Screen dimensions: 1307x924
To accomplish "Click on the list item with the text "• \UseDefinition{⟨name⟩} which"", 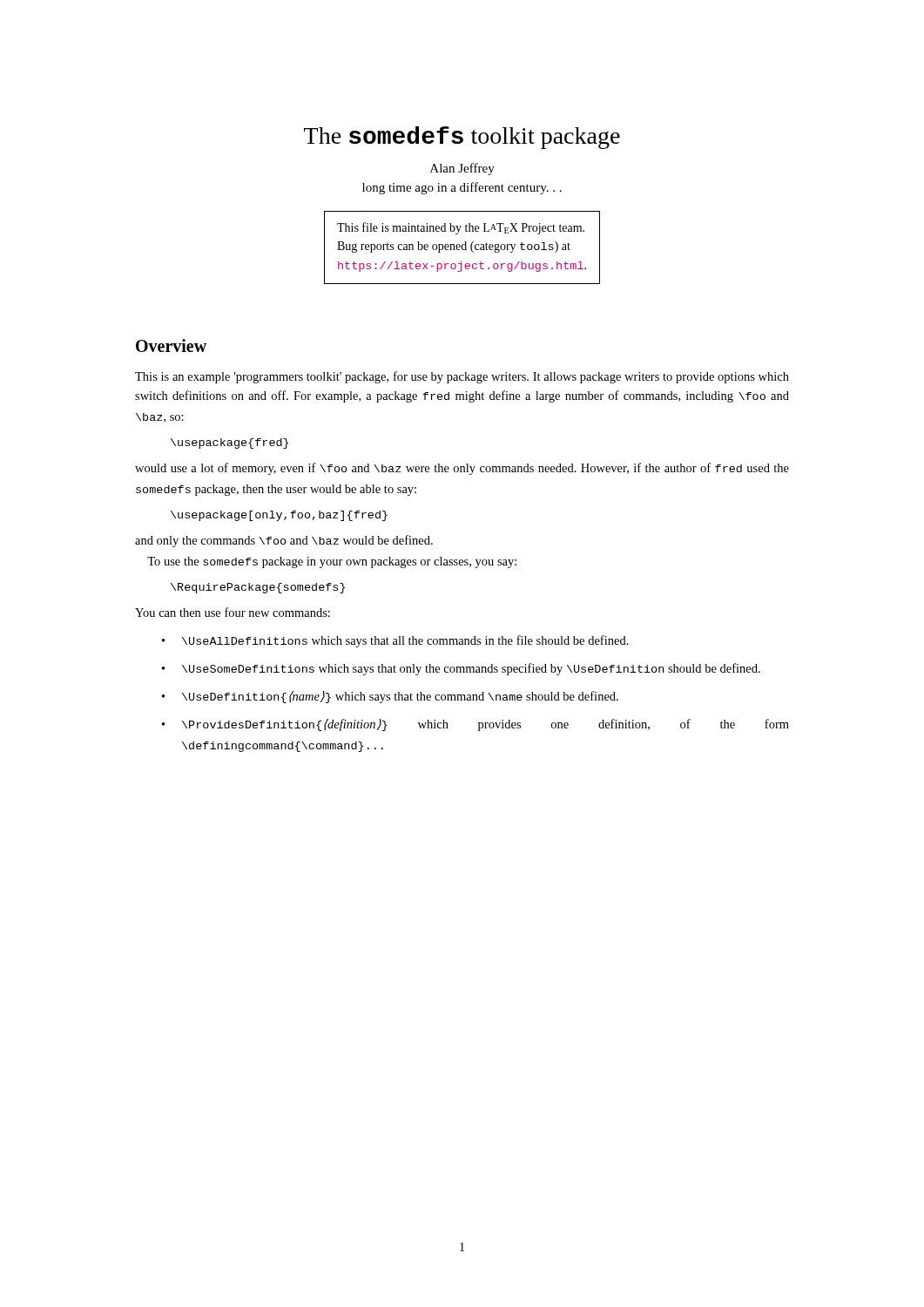I will tap(475, 697).
